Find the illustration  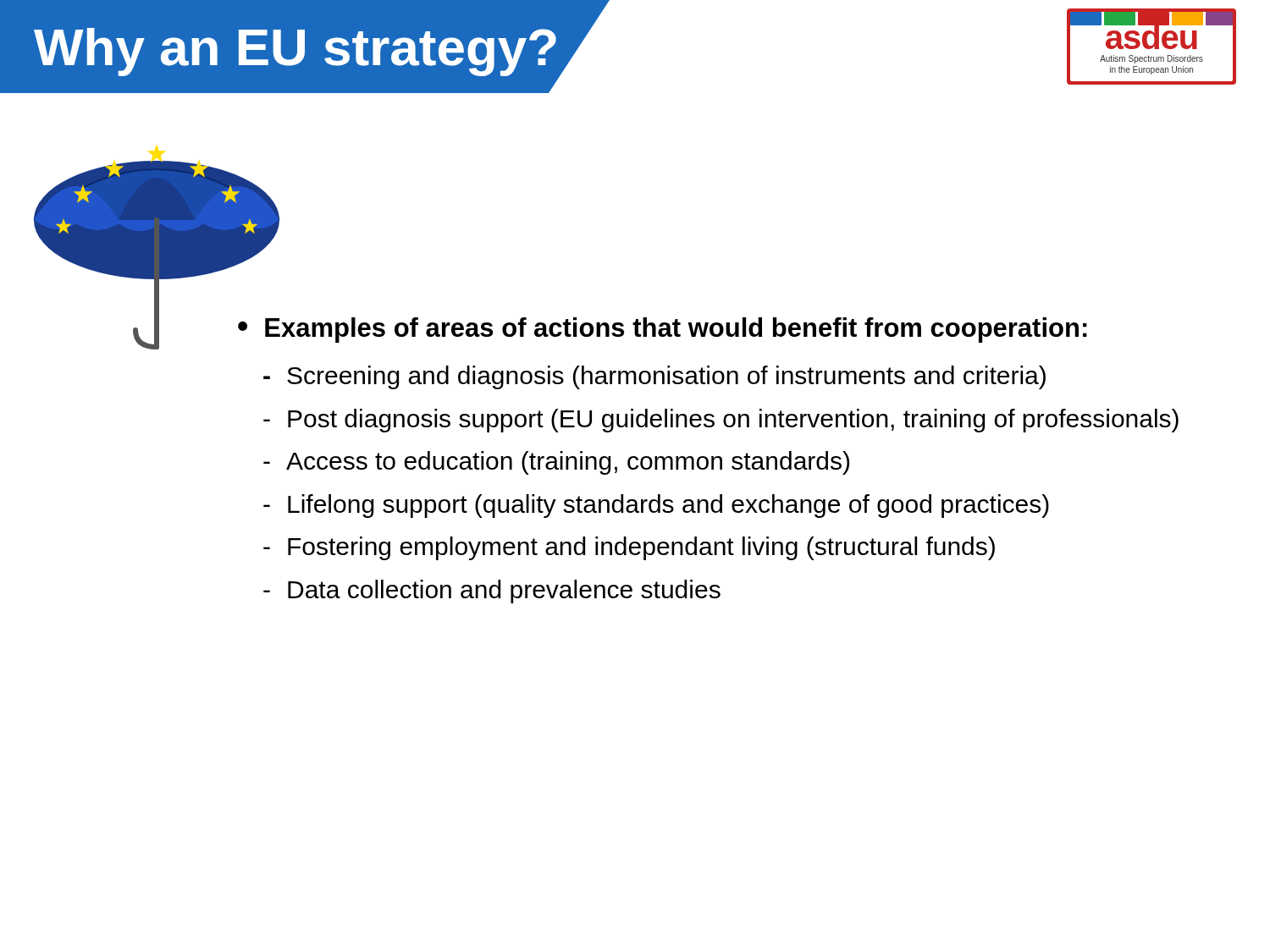pyautogui.click(x=157, y=233)
